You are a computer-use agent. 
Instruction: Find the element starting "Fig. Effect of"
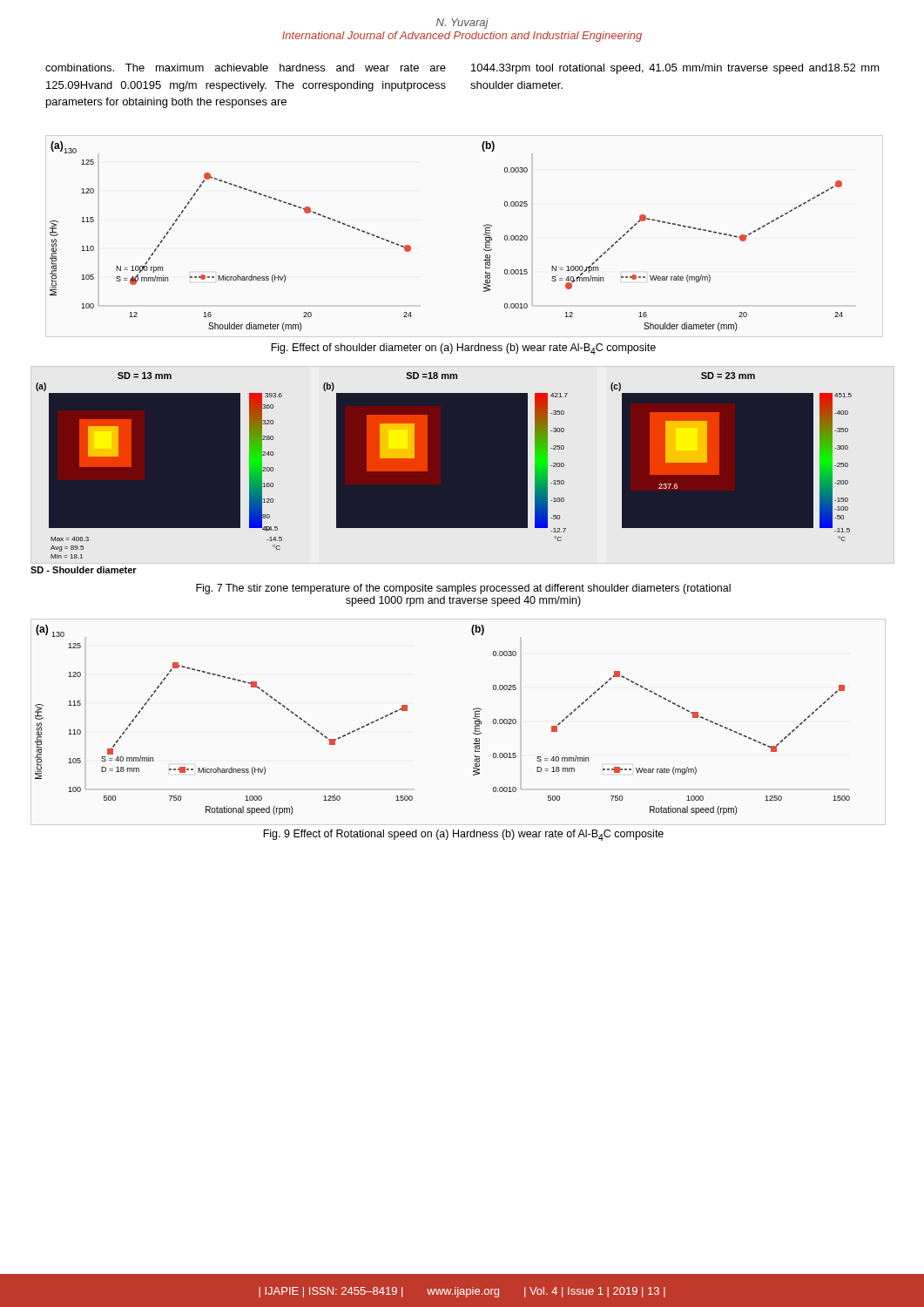pos(463,349)
